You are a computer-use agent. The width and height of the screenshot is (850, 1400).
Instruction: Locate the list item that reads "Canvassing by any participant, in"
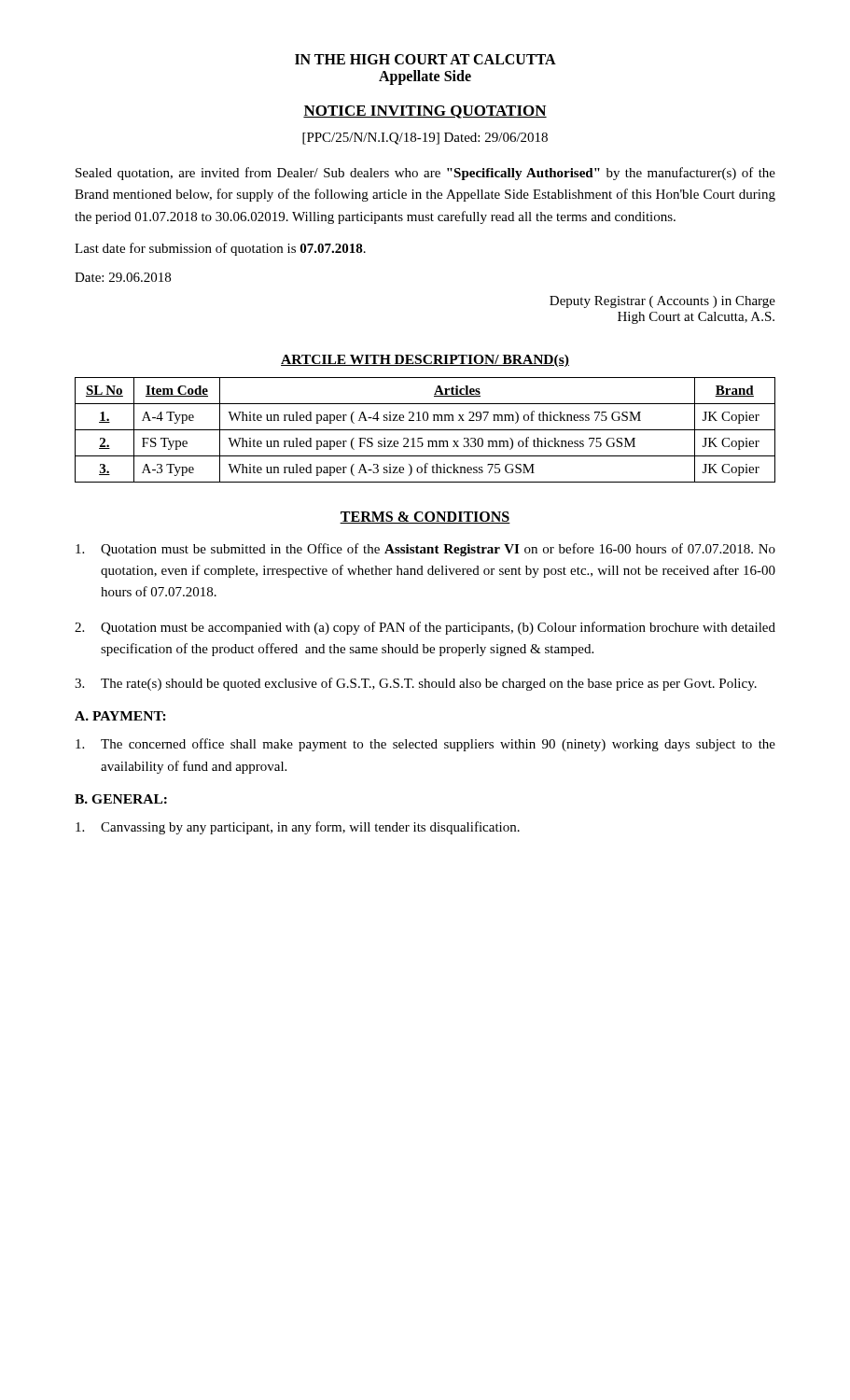point(425,827)
